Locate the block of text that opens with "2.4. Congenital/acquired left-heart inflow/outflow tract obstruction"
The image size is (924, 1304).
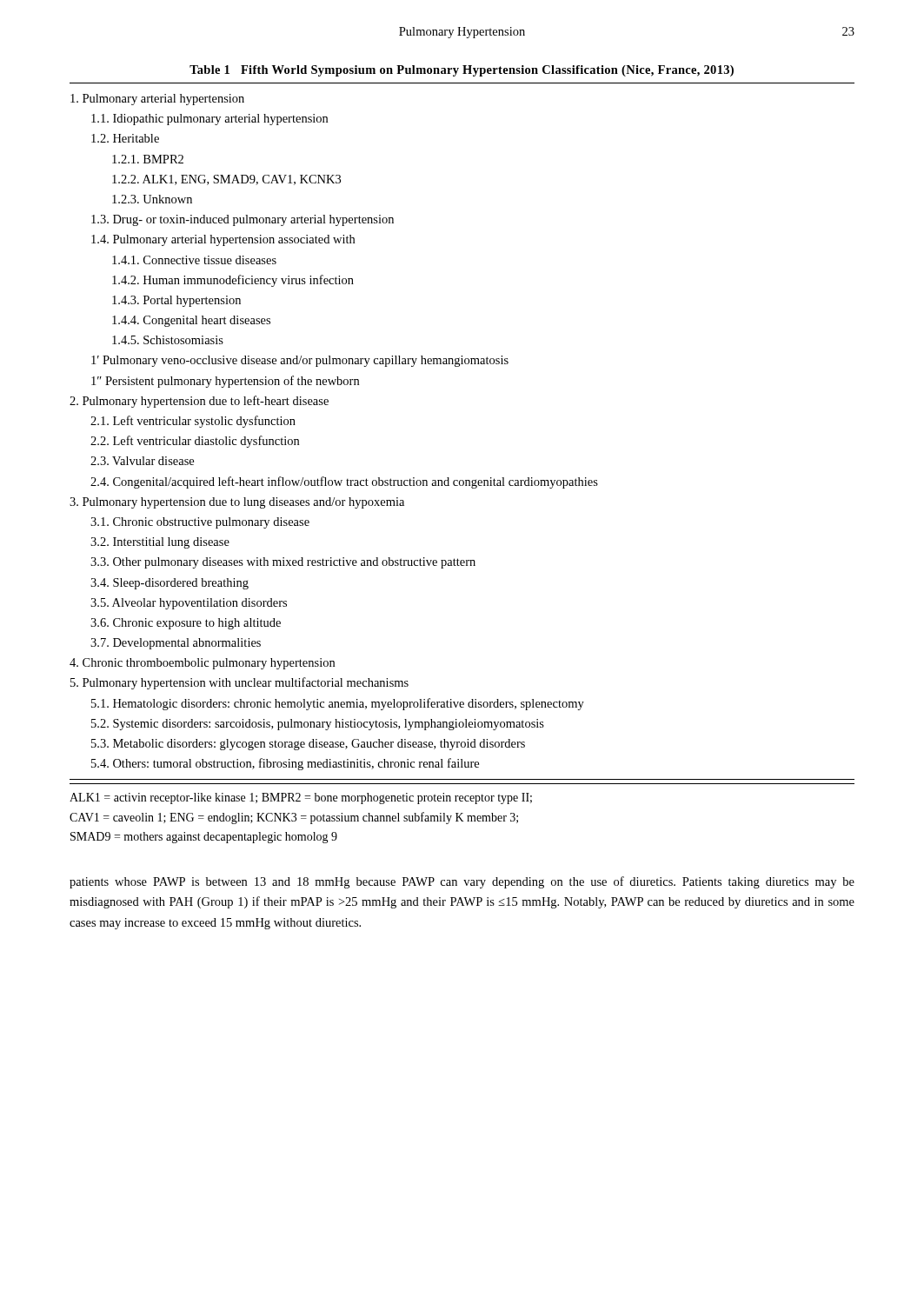coord(344,481)
